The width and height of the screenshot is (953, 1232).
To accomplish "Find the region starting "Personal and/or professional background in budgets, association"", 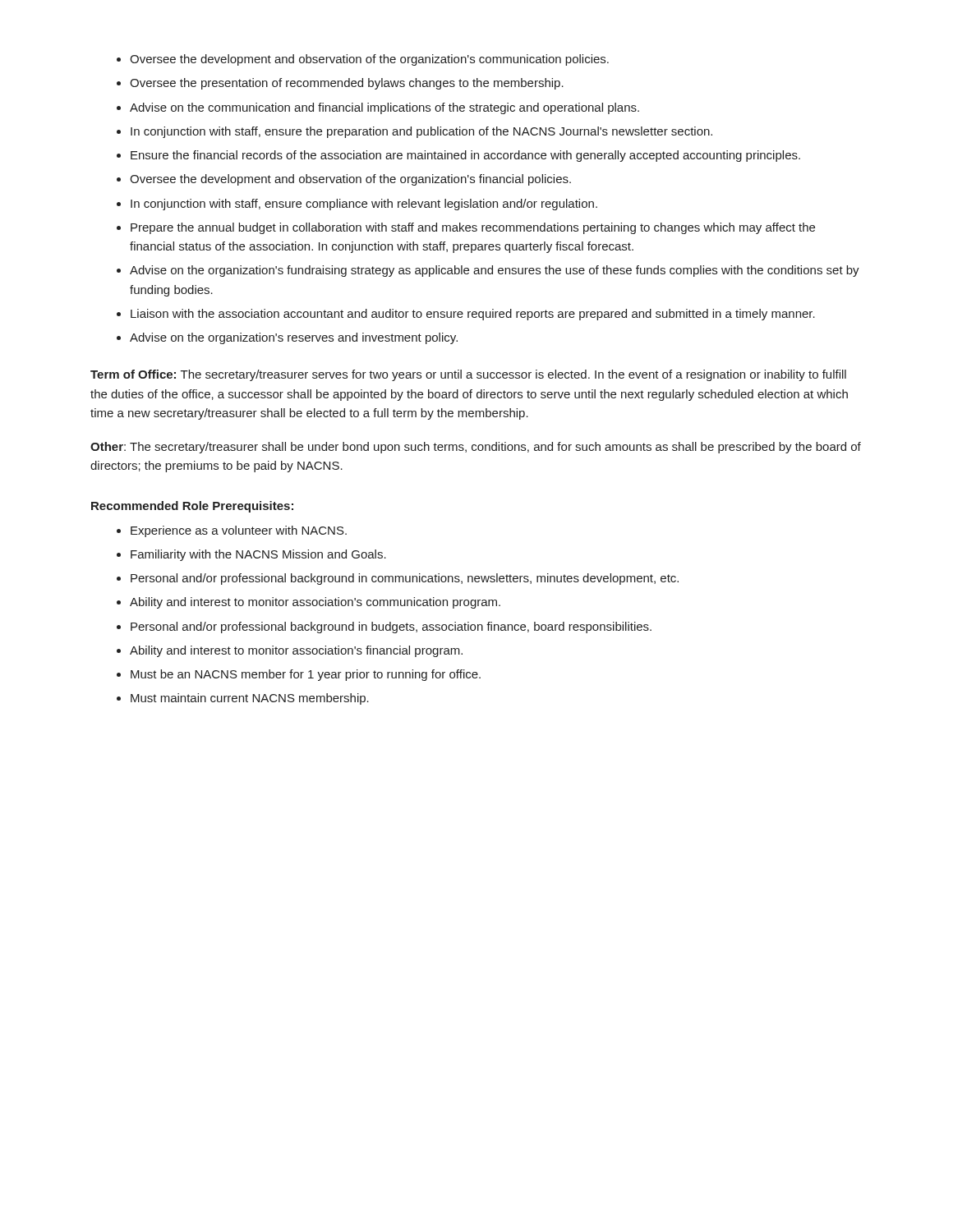I will (x=391, y=626).
